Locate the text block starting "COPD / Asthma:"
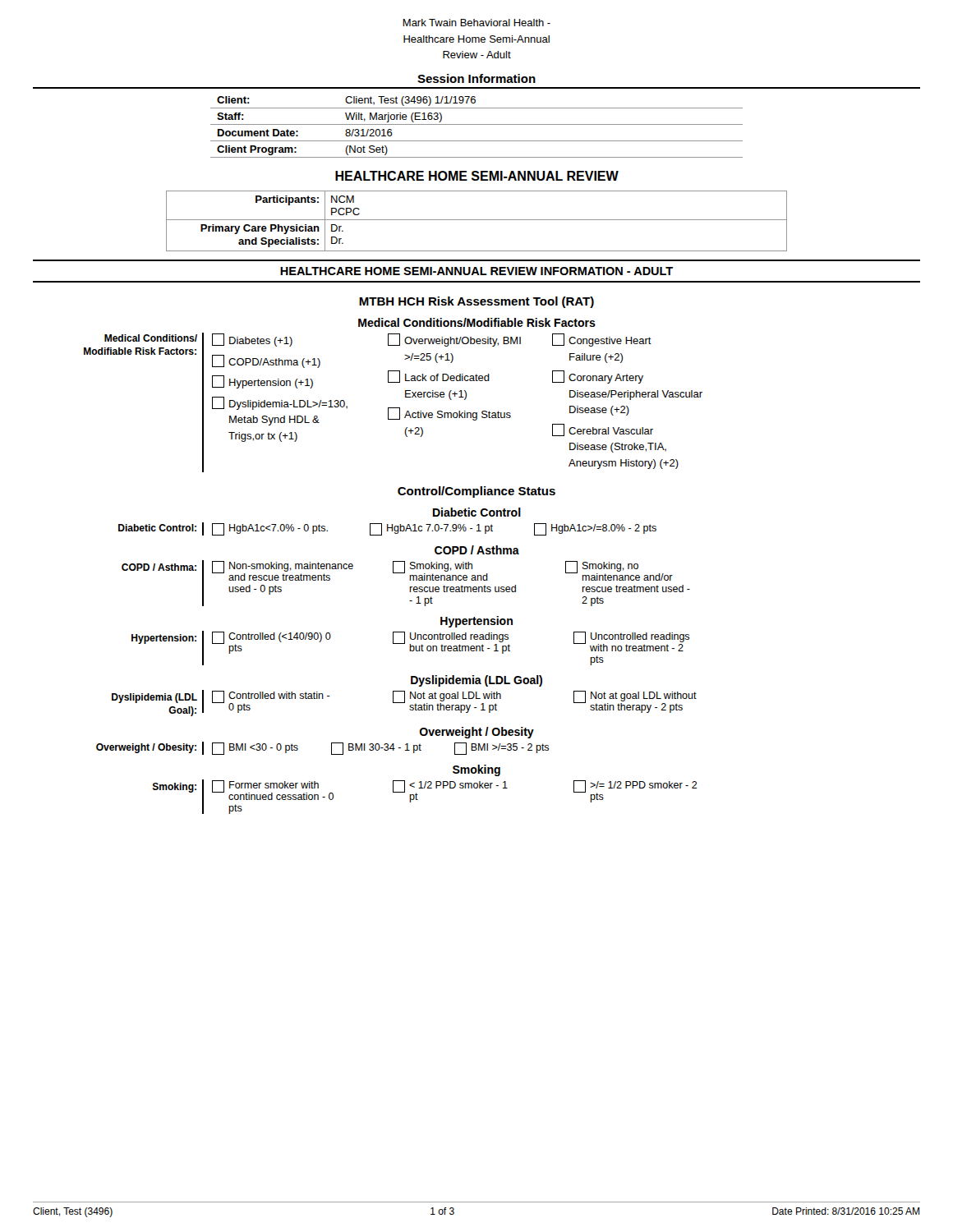The height and width of the screenshot is (1232, 953). [x=476, y=583]
